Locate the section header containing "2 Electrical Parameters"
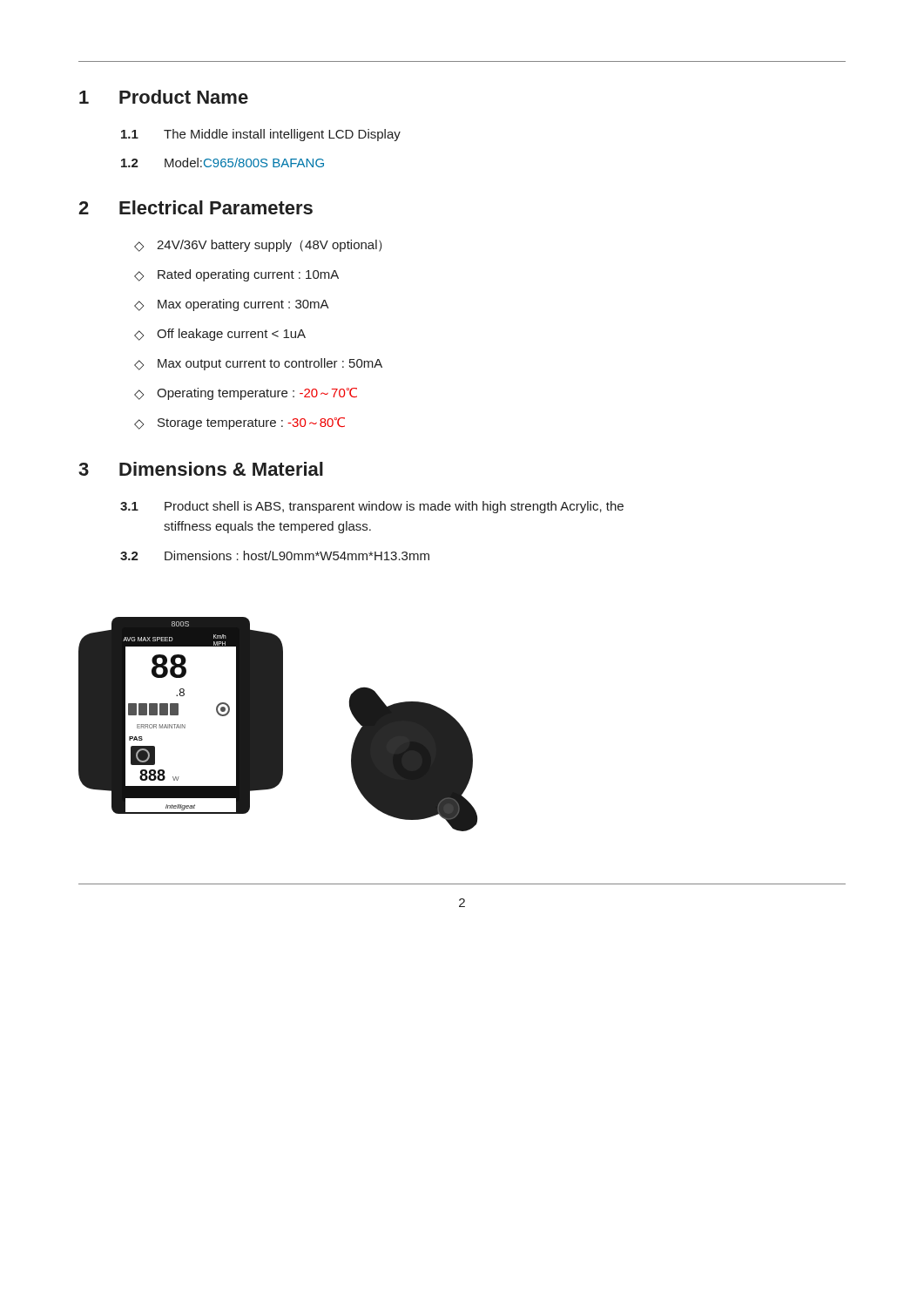 [196, 208]
